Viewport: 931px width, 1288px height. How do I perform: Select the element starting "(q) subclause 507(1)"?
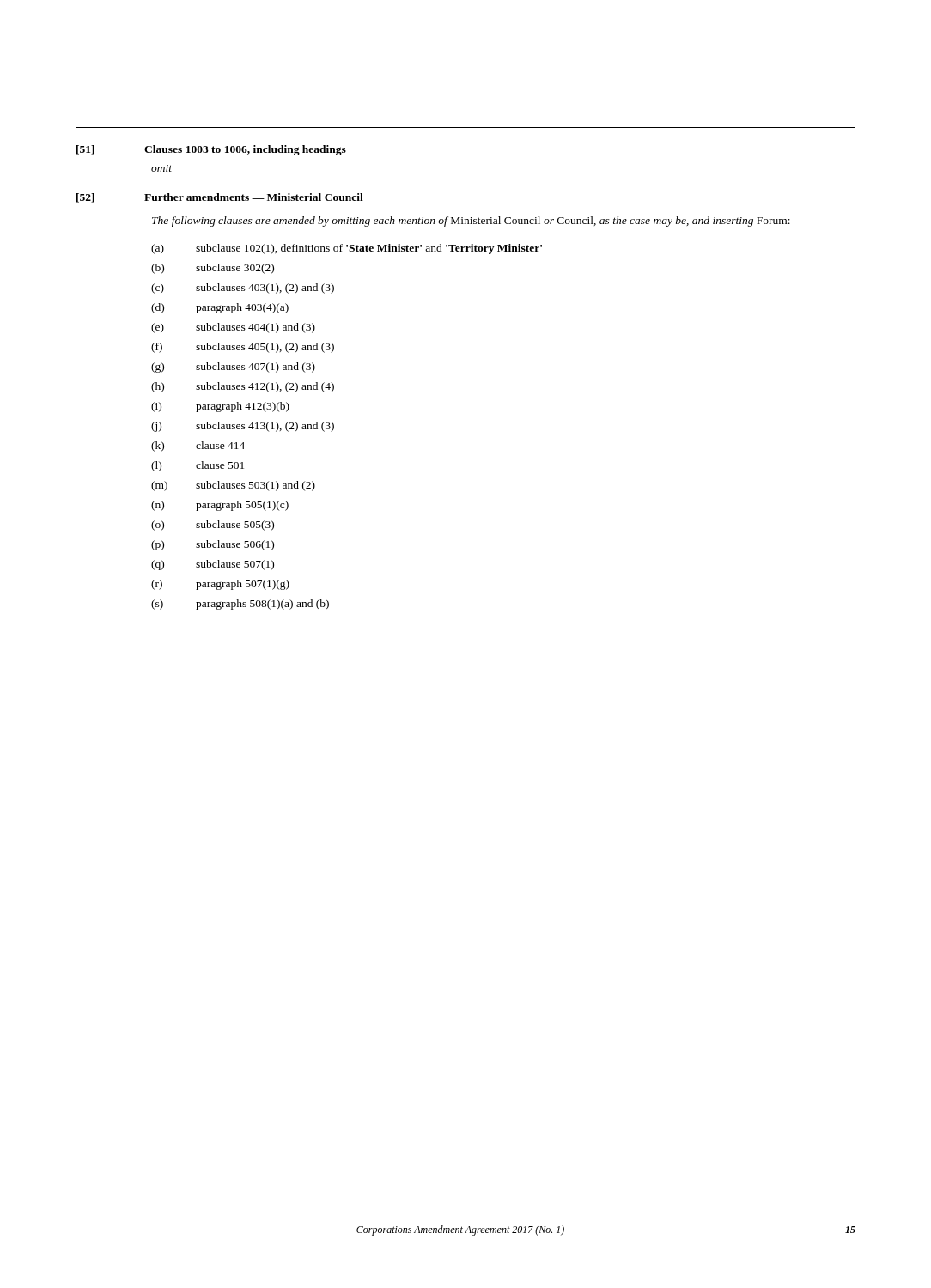213,564
